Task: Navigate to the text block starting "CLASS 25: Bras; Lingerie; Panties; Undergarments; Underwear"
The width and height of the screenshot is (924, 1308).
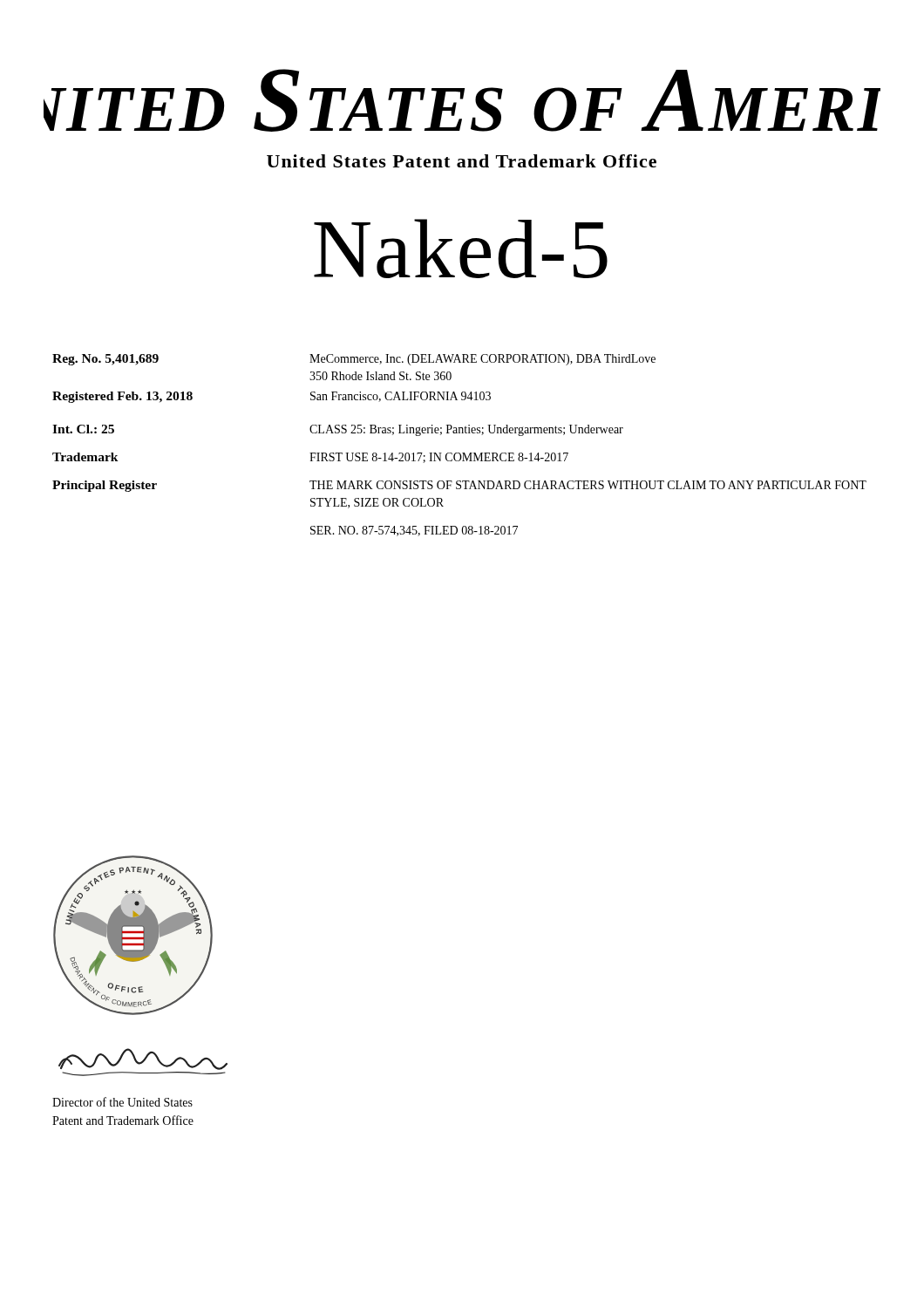Action: [466, 429]
